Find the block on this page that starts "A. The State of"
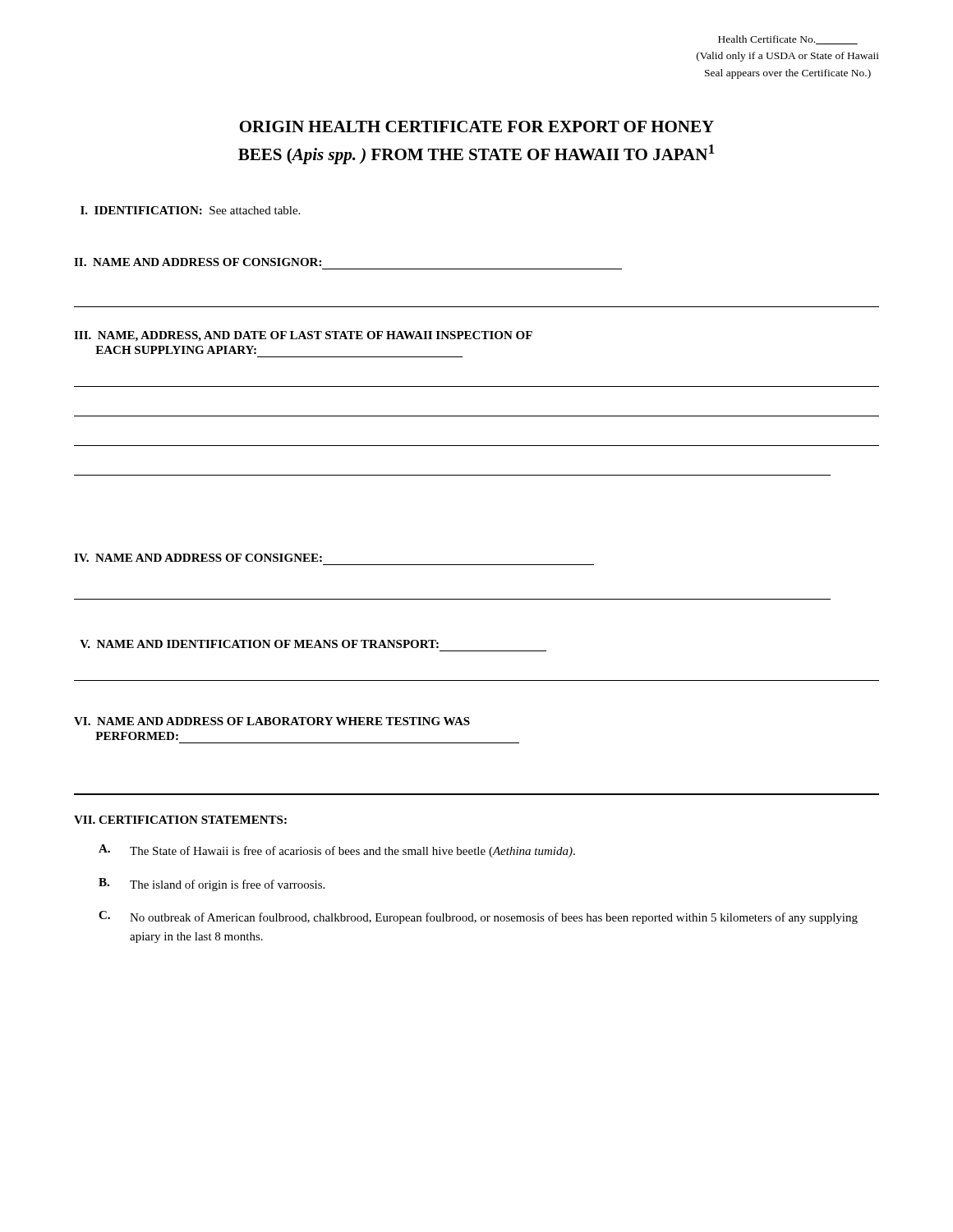The height and width of the screenshot is (1232, 953). click(337, 851)
